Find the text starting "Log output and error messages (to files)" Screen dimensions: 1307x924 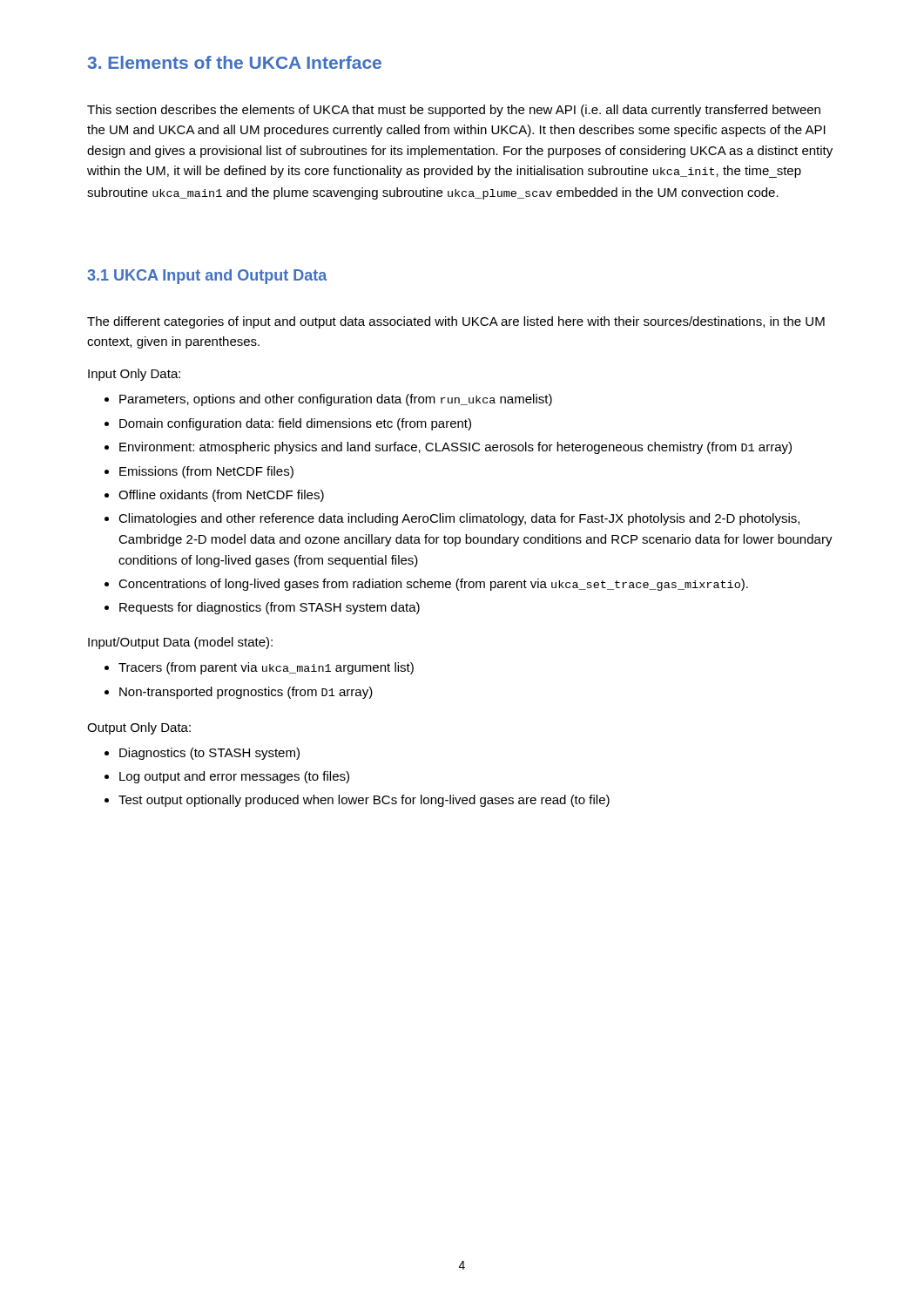pos(234,777)
